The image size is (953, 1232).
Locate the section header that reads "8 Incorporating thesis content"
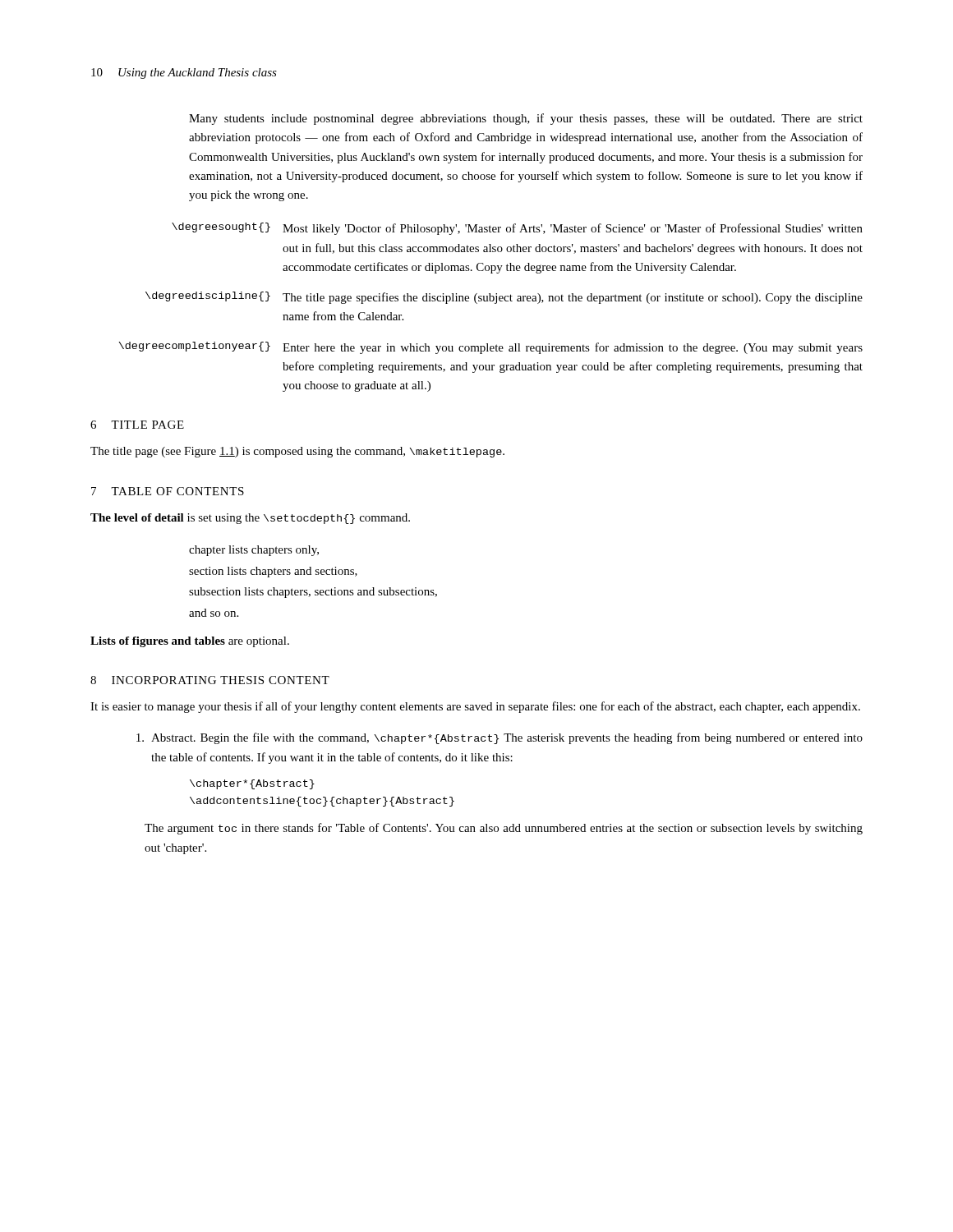pyautogui.click(x=210, y=681)
